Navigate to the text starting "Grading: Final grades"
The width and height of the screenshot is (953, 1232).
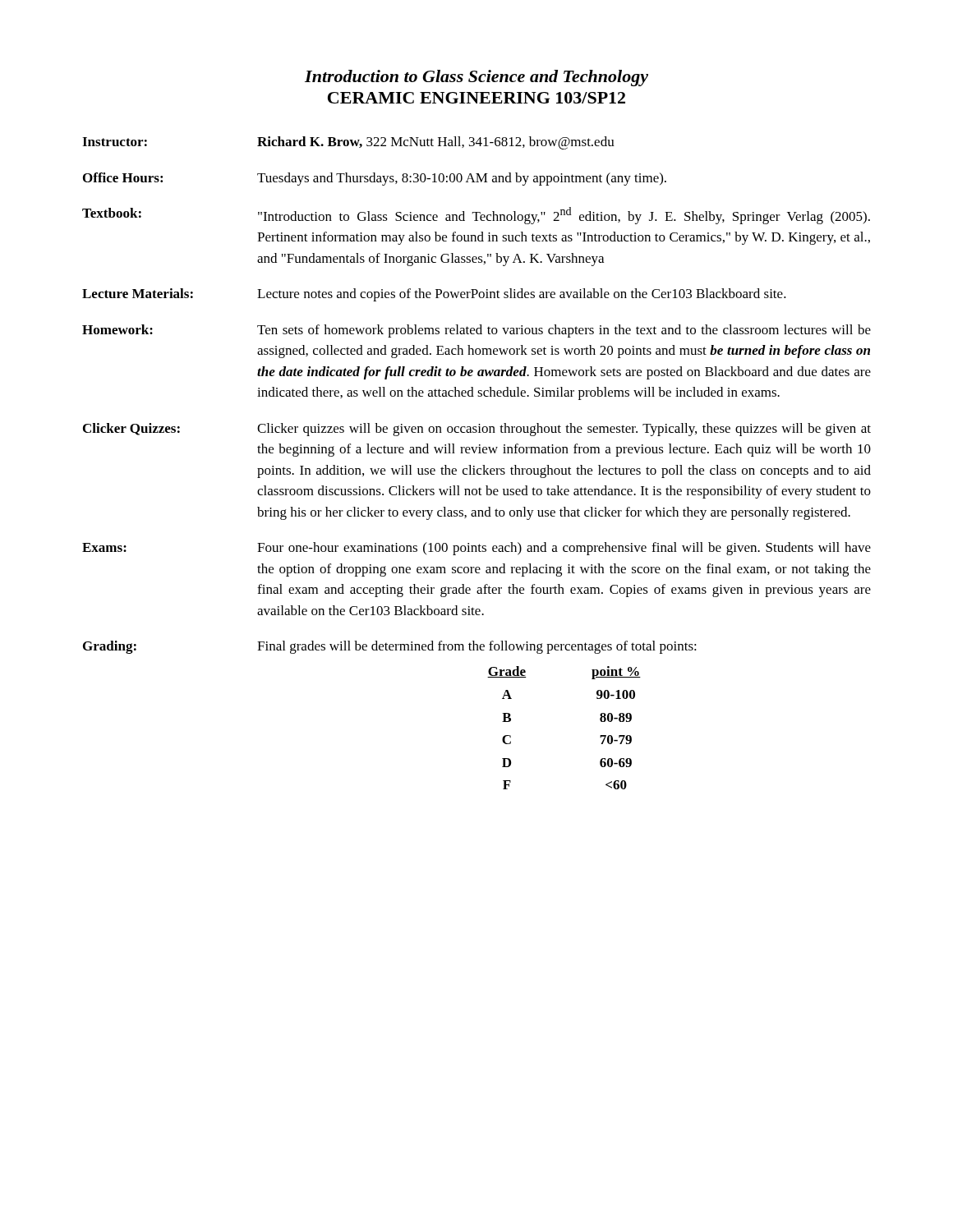tap(390, 647)
